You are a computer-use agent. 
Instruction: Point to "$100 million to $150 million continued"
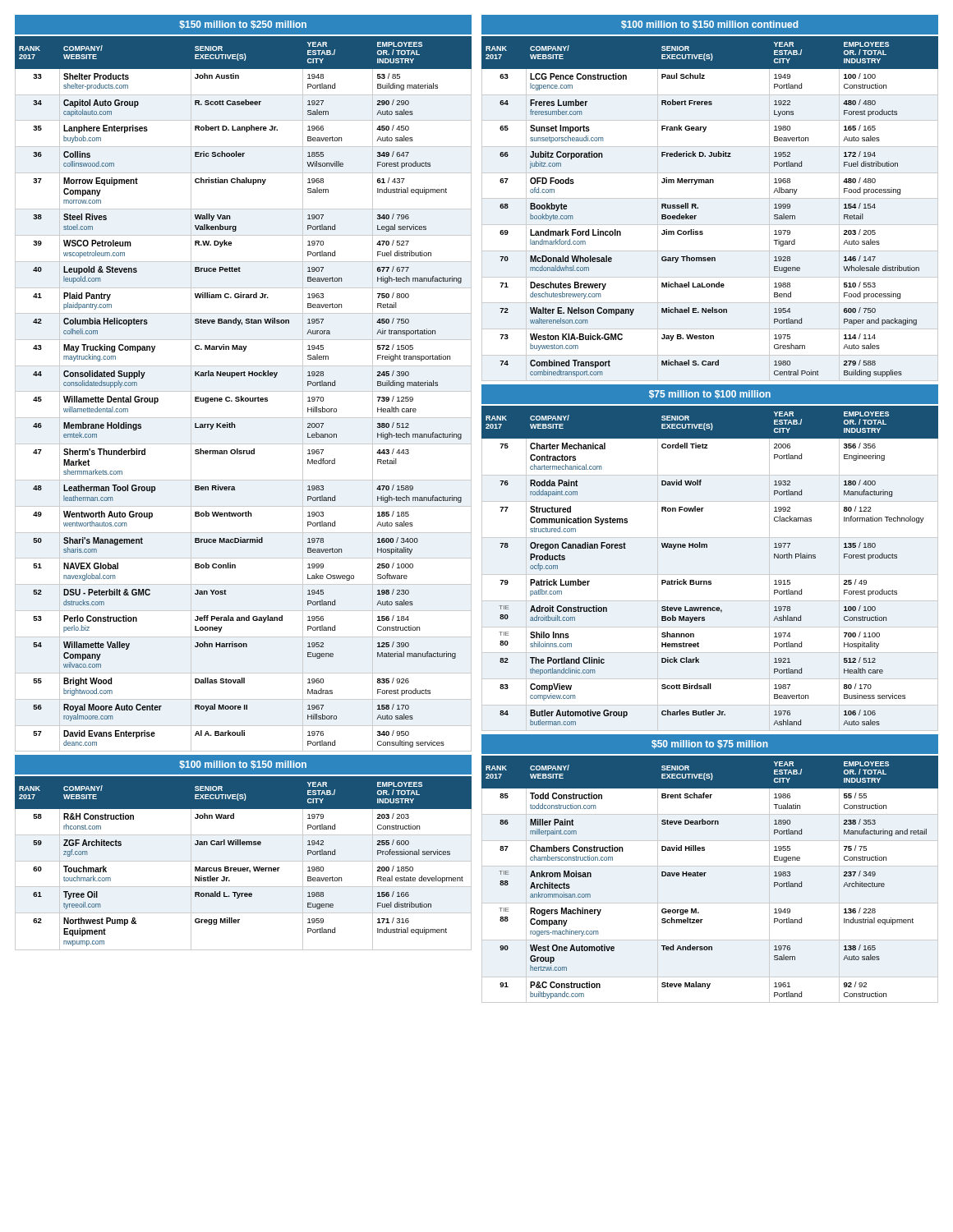(710, 25)
